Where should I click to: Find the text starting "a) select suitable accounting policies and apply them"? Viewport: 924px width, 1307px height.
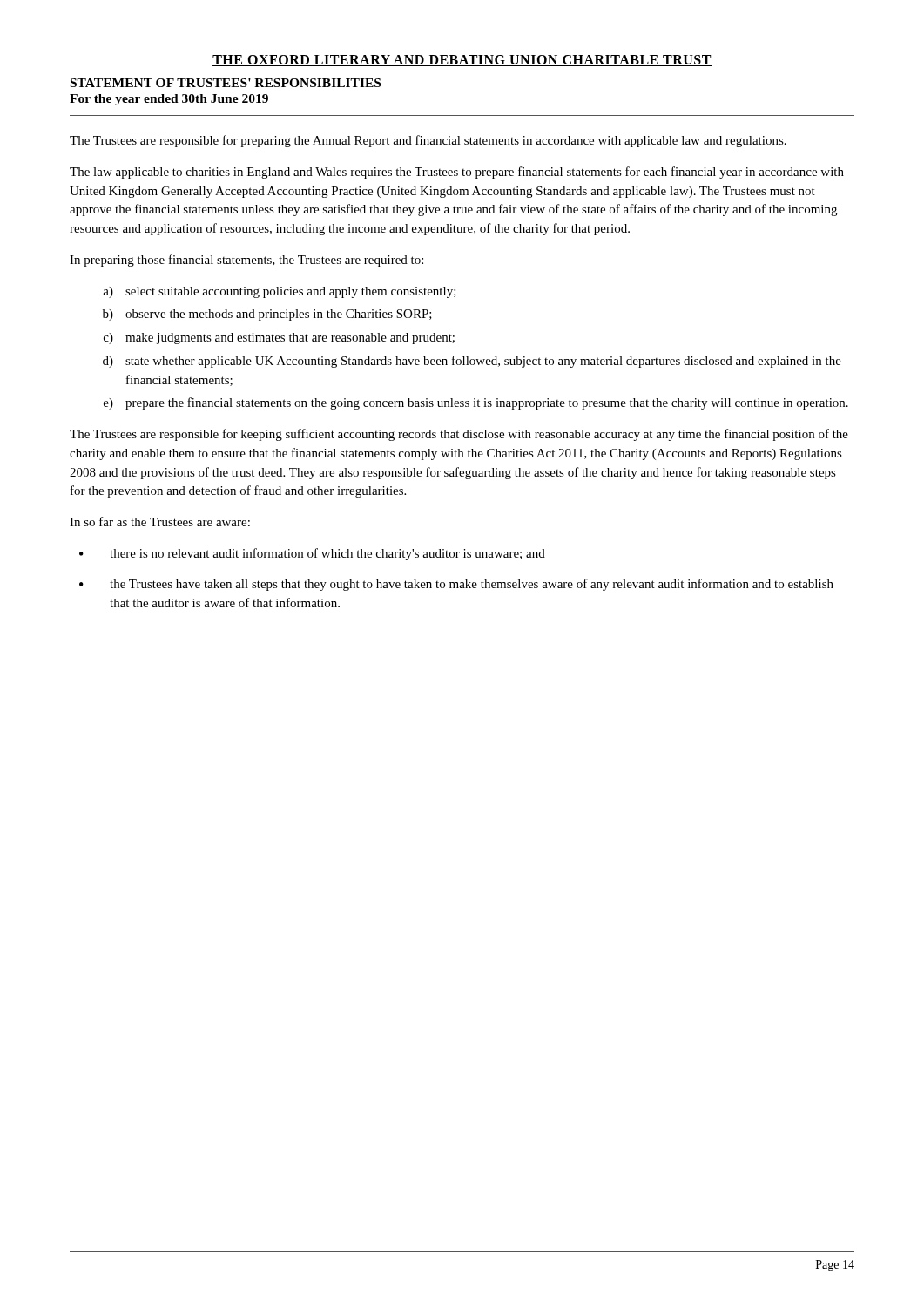click(462, 291)
